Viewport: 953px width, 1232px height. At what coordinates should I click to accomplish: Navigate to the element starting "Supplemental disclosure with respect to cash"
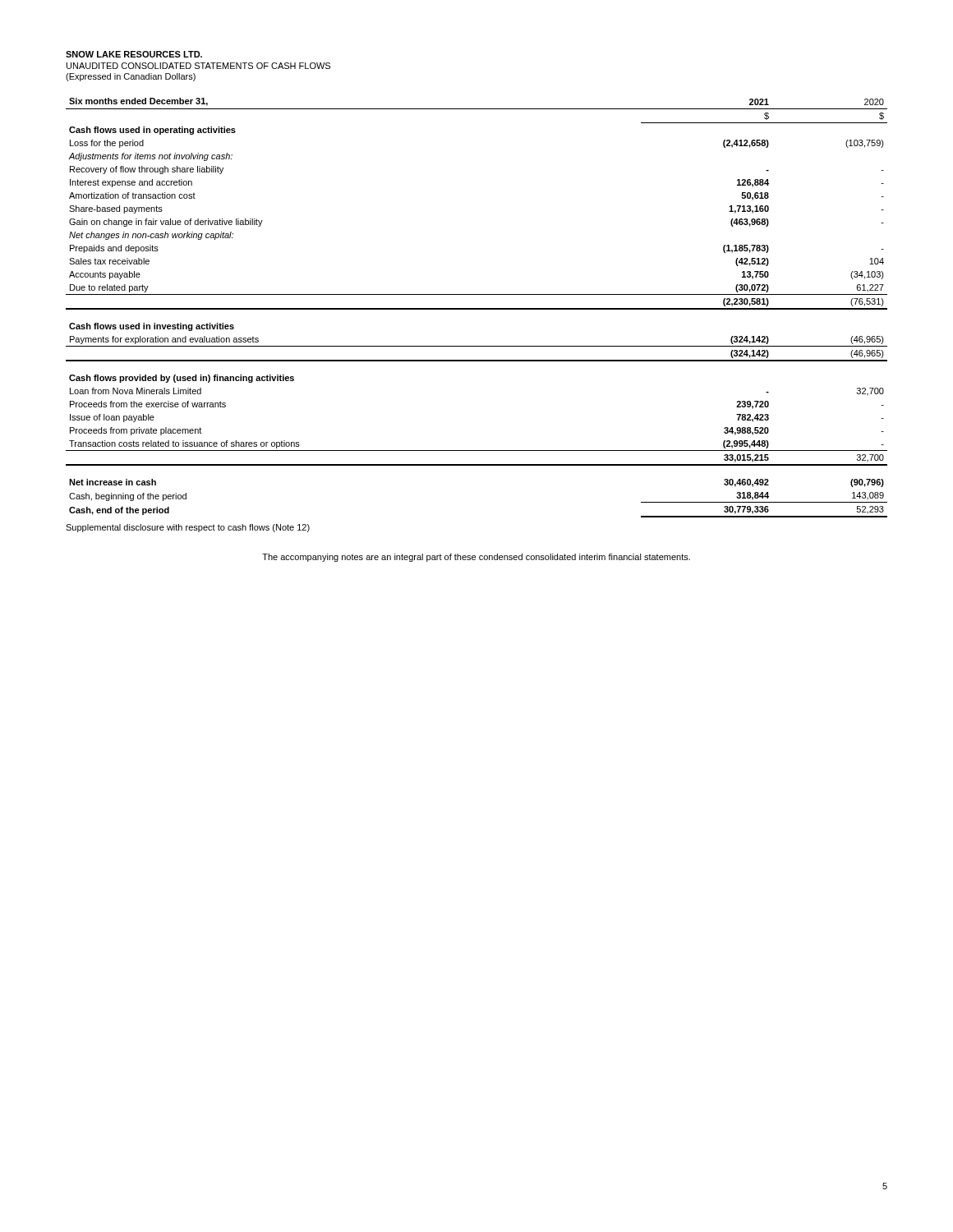(188, 527)
